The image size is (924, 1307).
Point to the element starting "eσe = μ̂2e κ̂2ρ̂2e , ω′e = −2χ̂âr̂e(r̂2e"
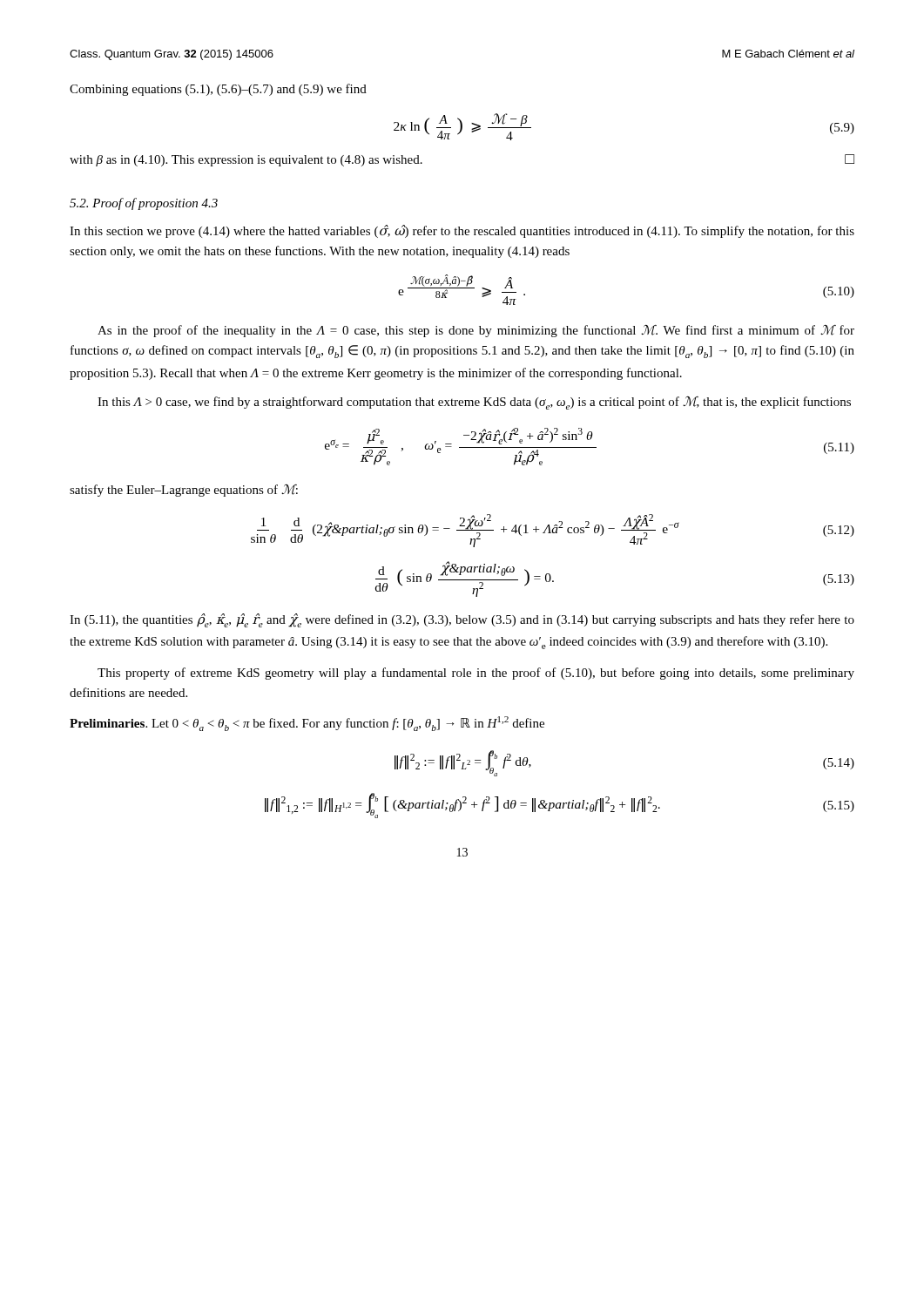tap(589, 447)
